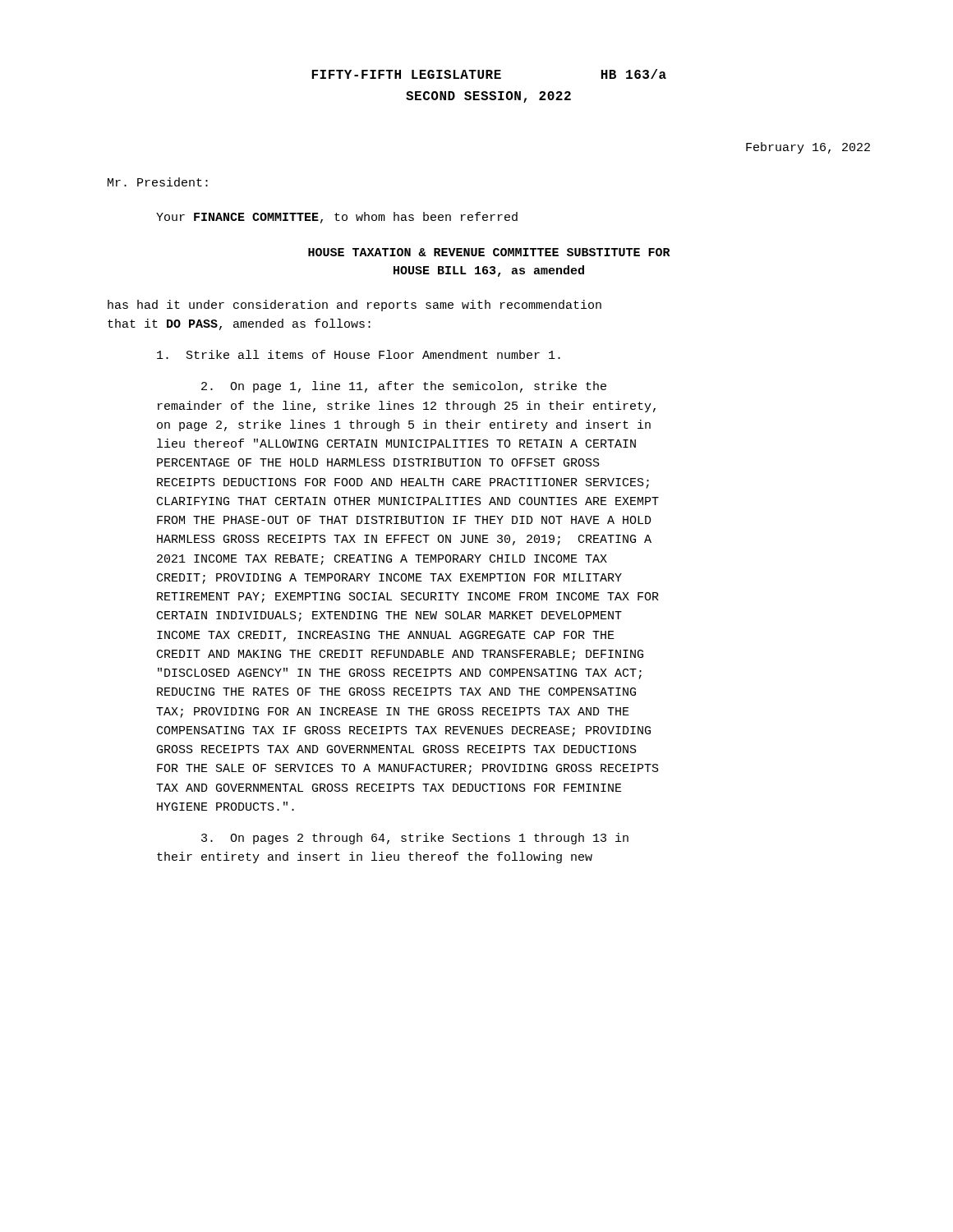
Task: Where is the passage that starts "Your FINANCE COMMITTEE, to"?
Action: (x=337, y=218)
